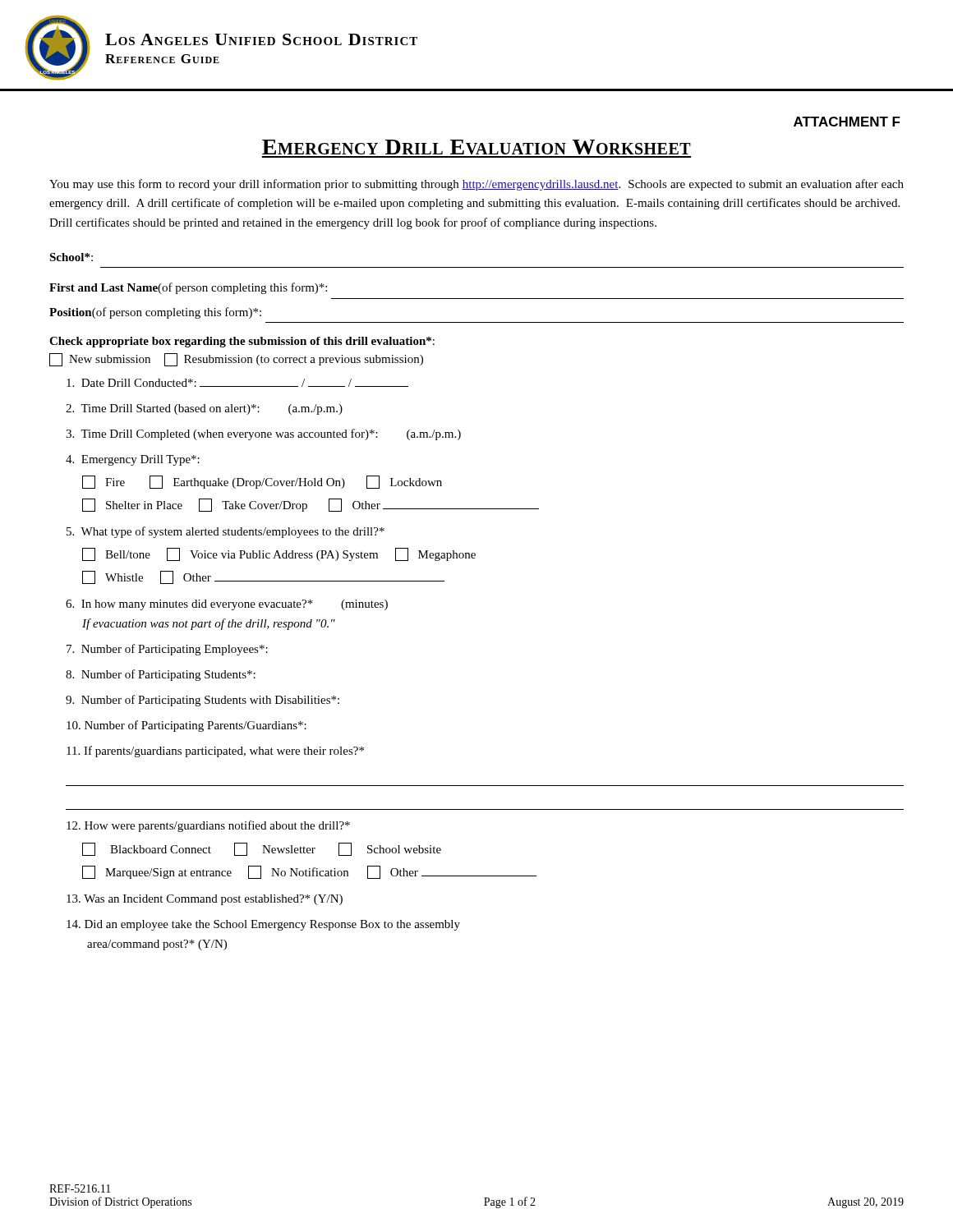Navigate to the passage starting "5. What type of system alerted students/employees to"

pos(485,555)
